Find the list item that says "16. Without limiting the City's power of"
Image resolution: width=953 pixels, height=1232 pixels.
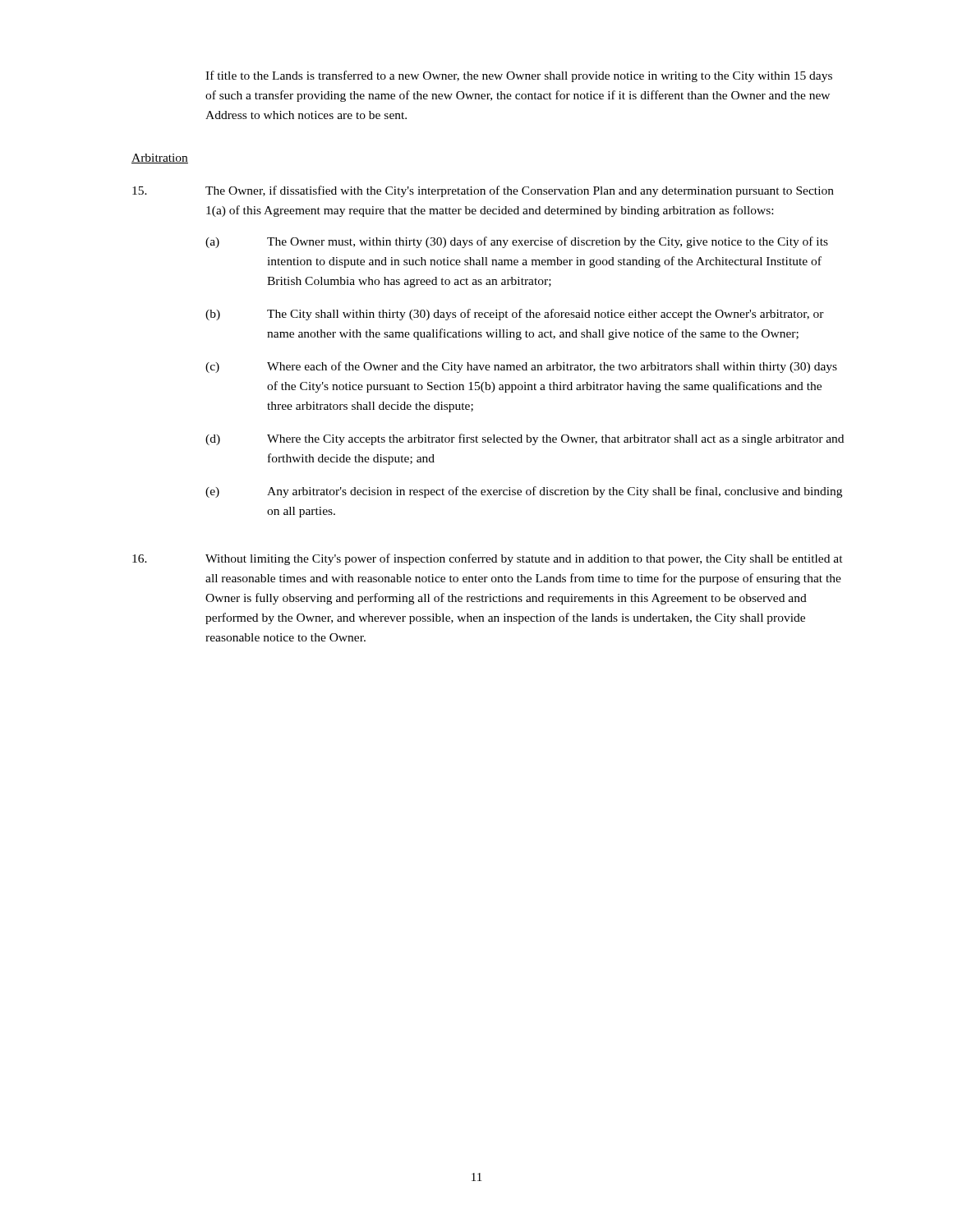tap(489, 598)
